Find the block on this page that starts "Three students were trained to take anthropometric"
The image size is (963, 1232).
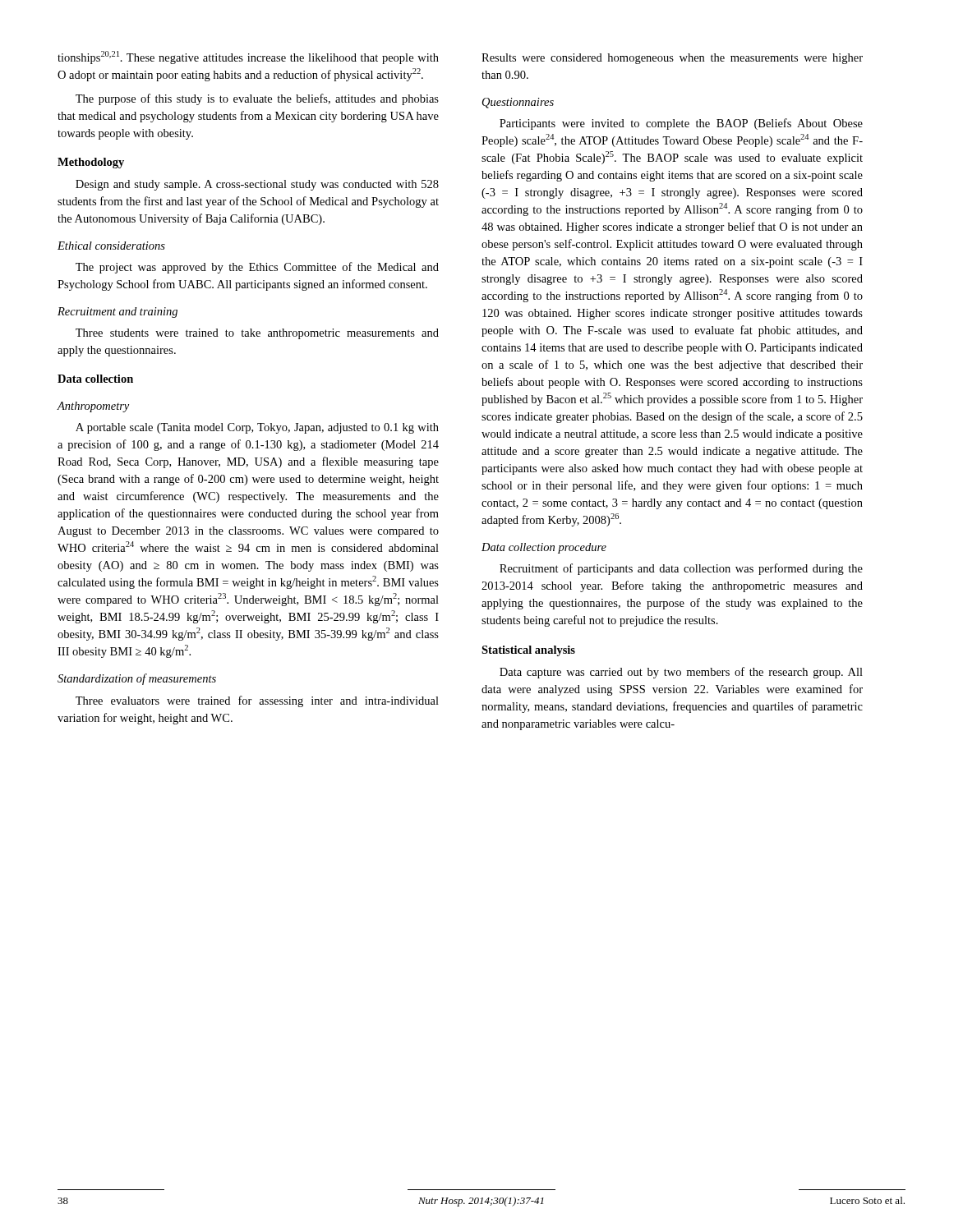coord(248,342)
